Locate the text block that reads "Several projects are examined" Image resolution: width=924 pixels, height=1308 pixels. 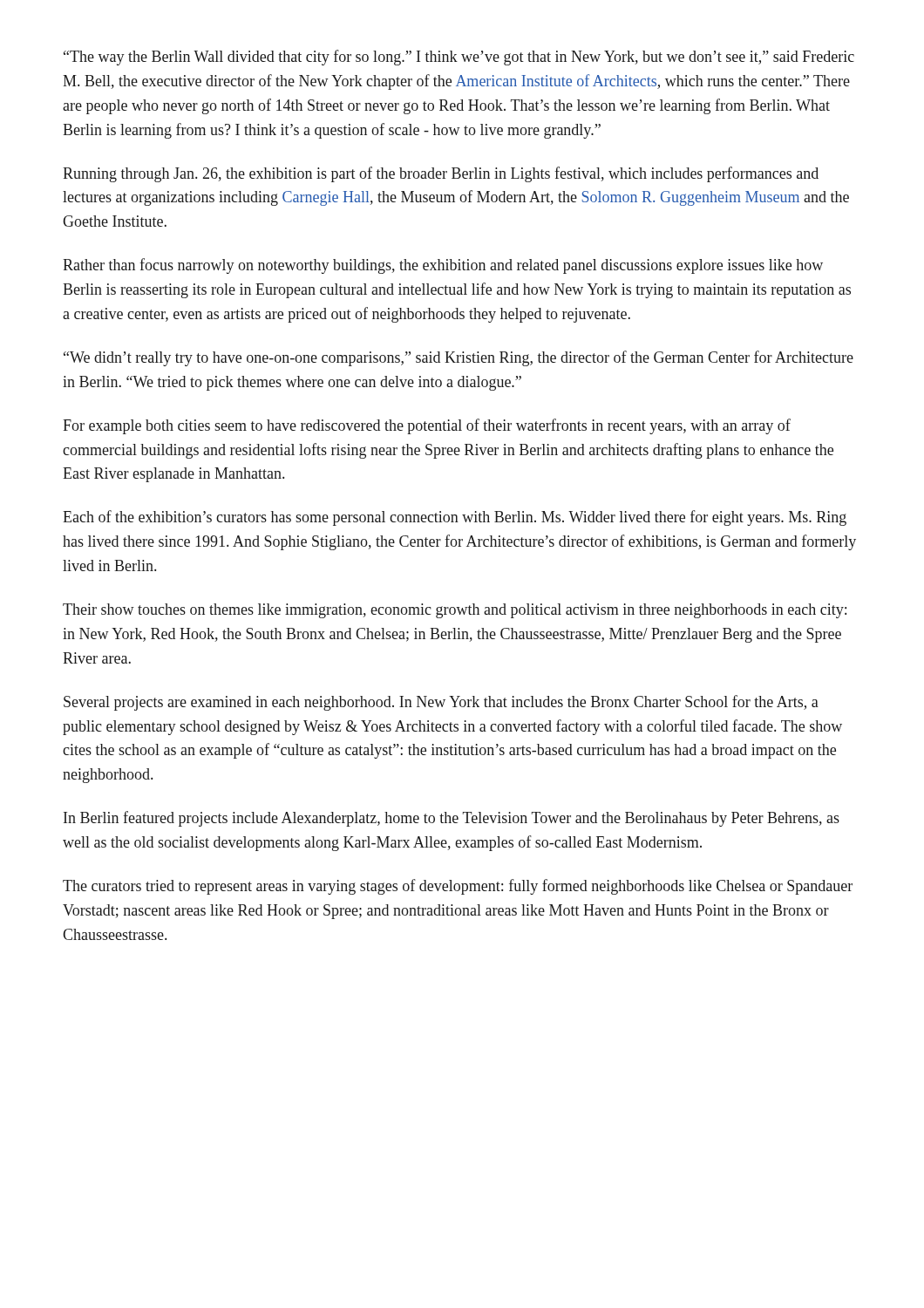pos(452,738)
